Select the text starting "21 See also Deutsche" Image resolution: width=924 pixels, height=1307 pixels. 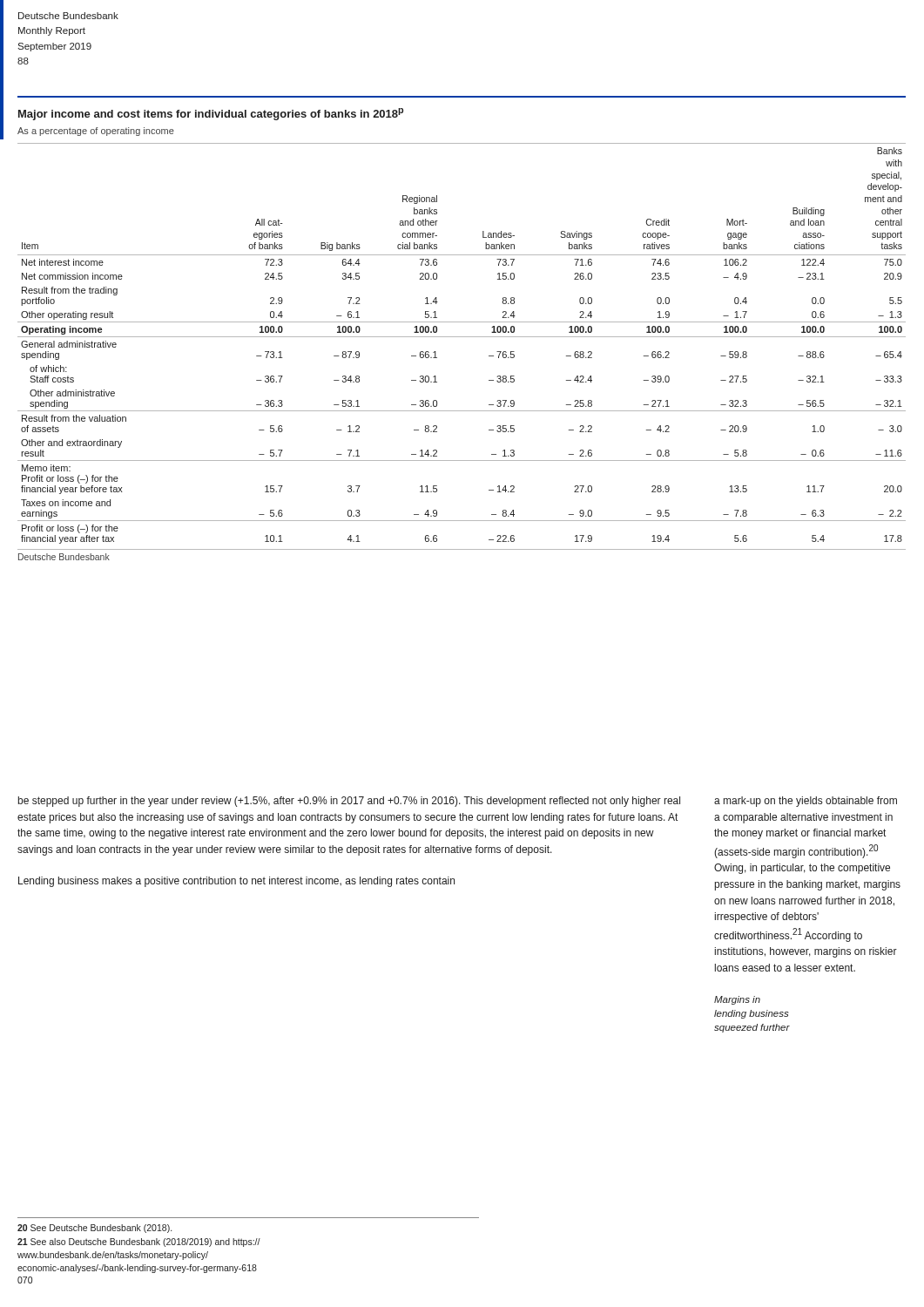[139, 1261]
